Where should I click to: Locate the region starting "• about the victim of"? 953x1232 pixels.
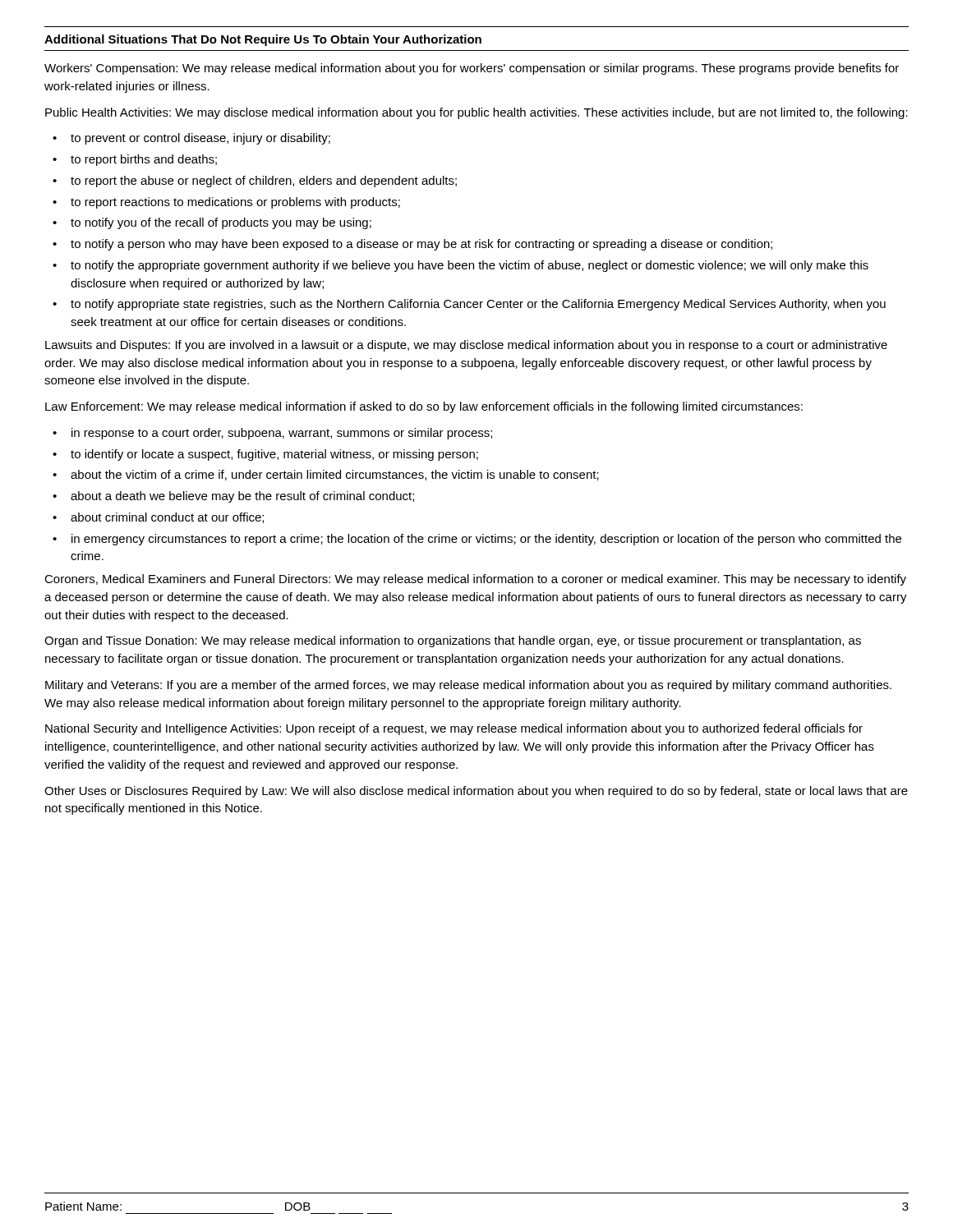tap(476, 475)
